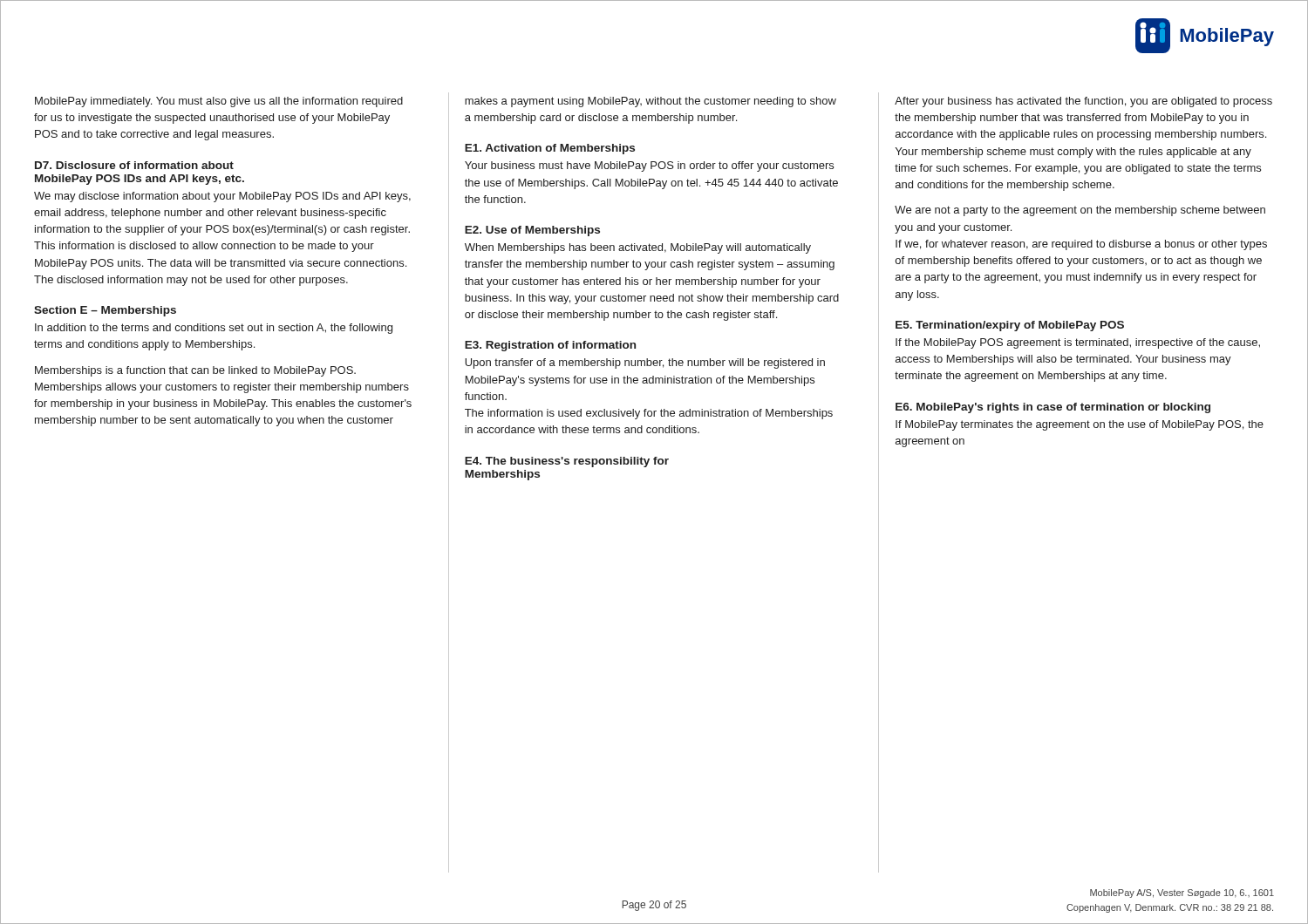The image size is (1308, 924).
Task: Select the element starting "If MobilePay terminates the agreement on the use"
Action: 1079,432
